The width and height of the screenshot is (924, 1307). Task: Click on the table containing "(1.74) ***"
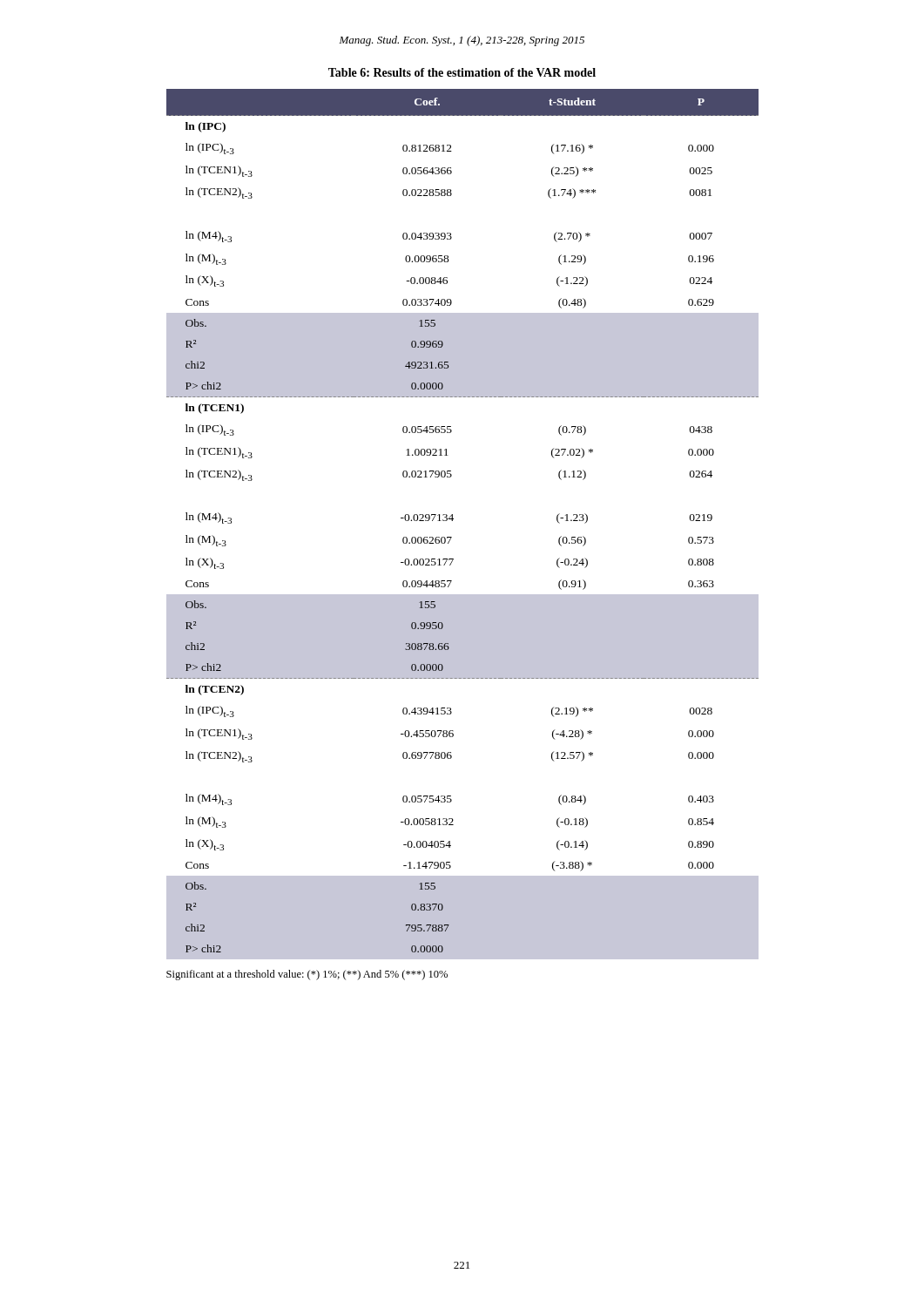pyautogui.click(x=462, y=524)
